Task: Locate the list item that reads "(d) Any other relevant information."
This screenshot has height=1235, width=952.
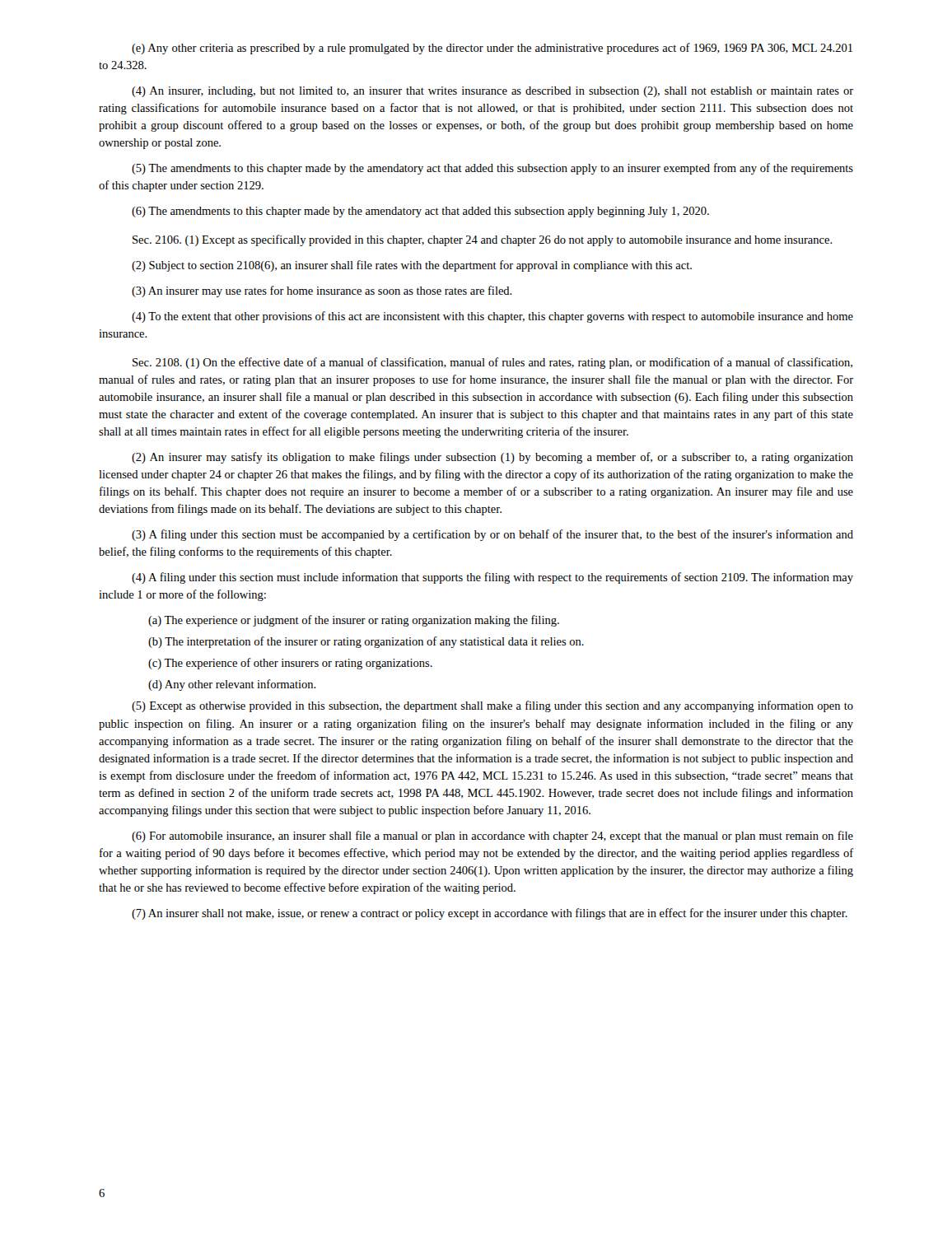Action: point(232,685)
